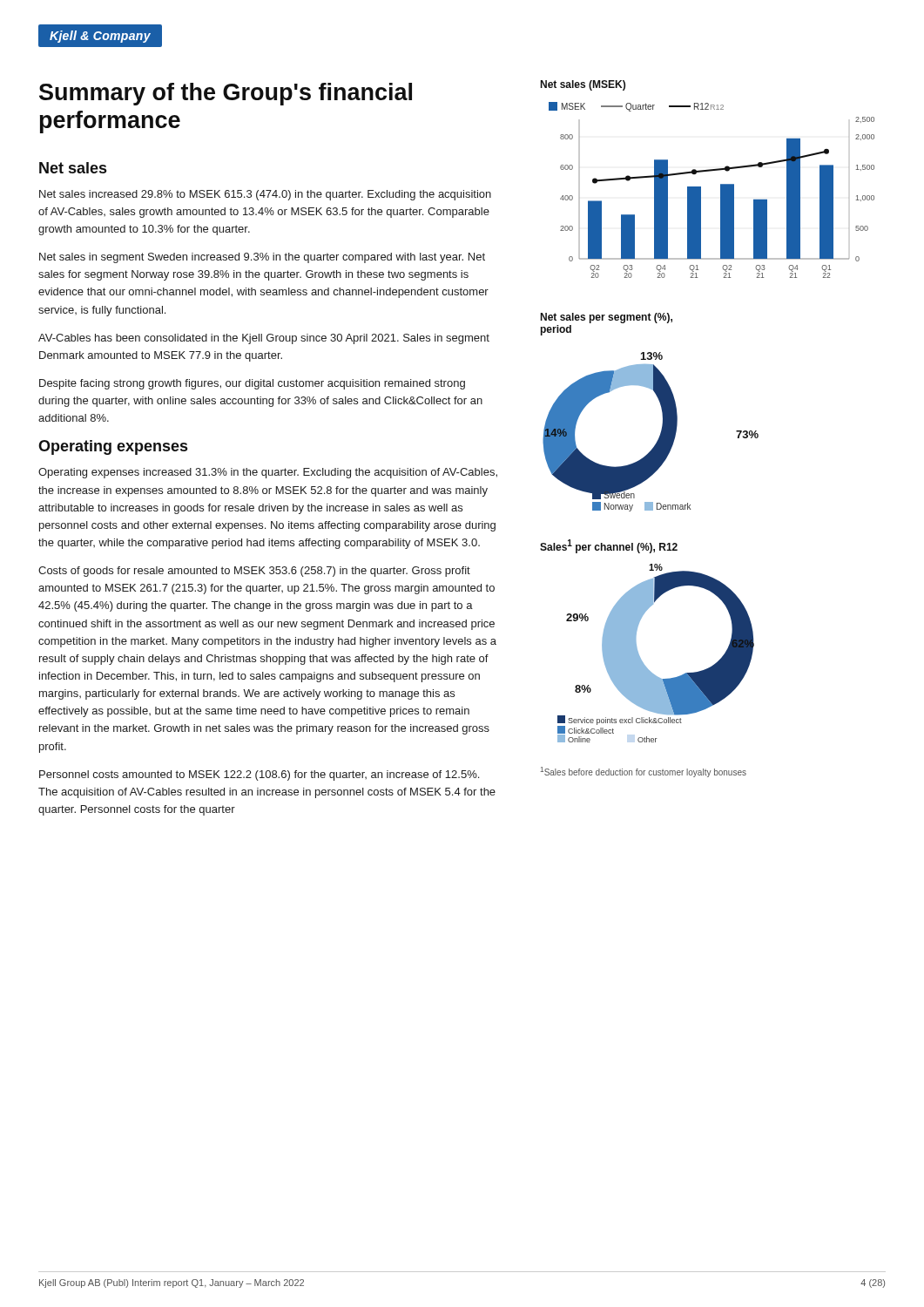Select the element starting "Net sales increased 29.8%"
The height and width of the screenshot is (1307, 924).
point(265,211)
